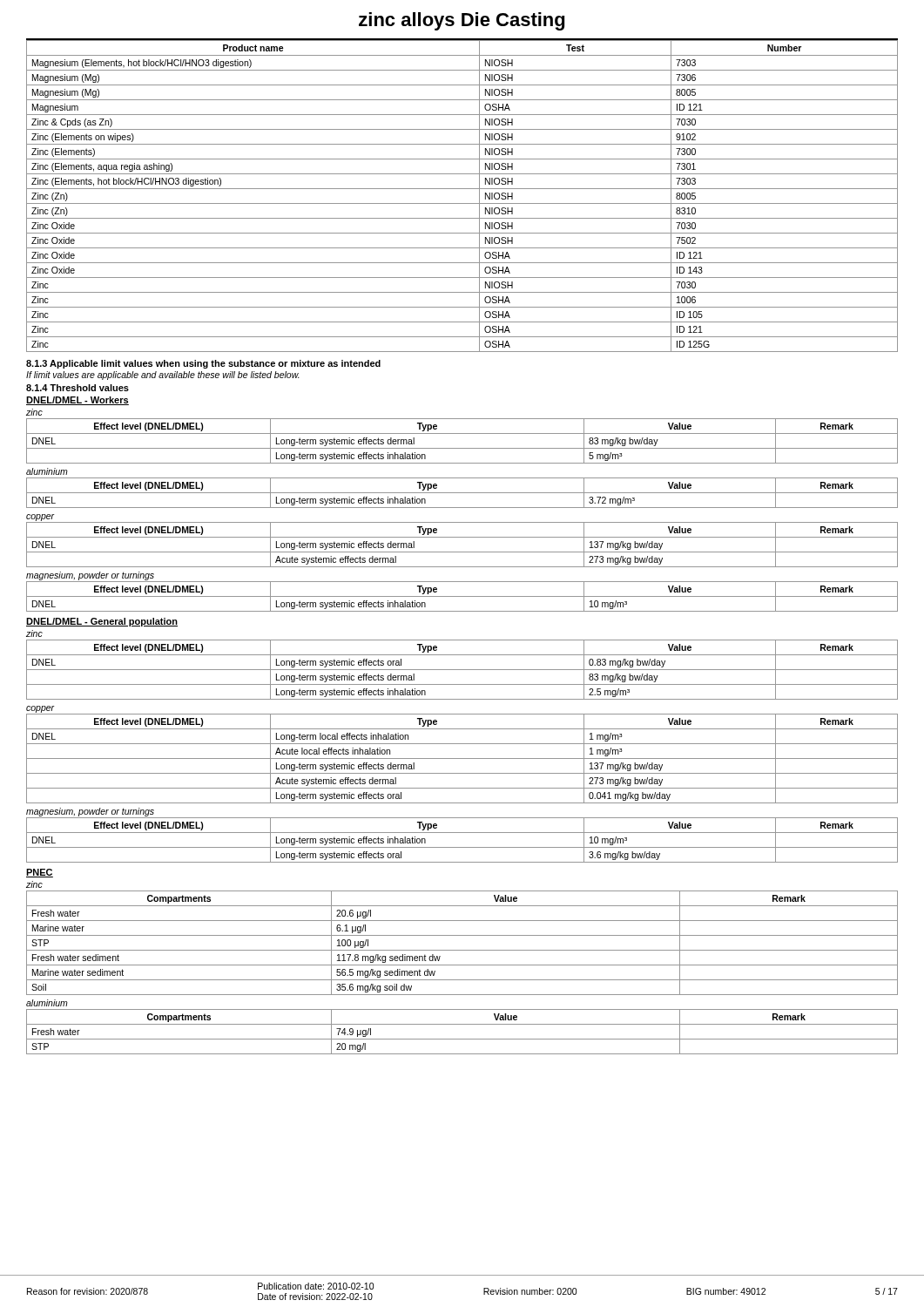Viewport: 924px width, 1307px height.
Task: Find the region starting "DNEL/DMEL - Workers"
Action: (77, 400)
